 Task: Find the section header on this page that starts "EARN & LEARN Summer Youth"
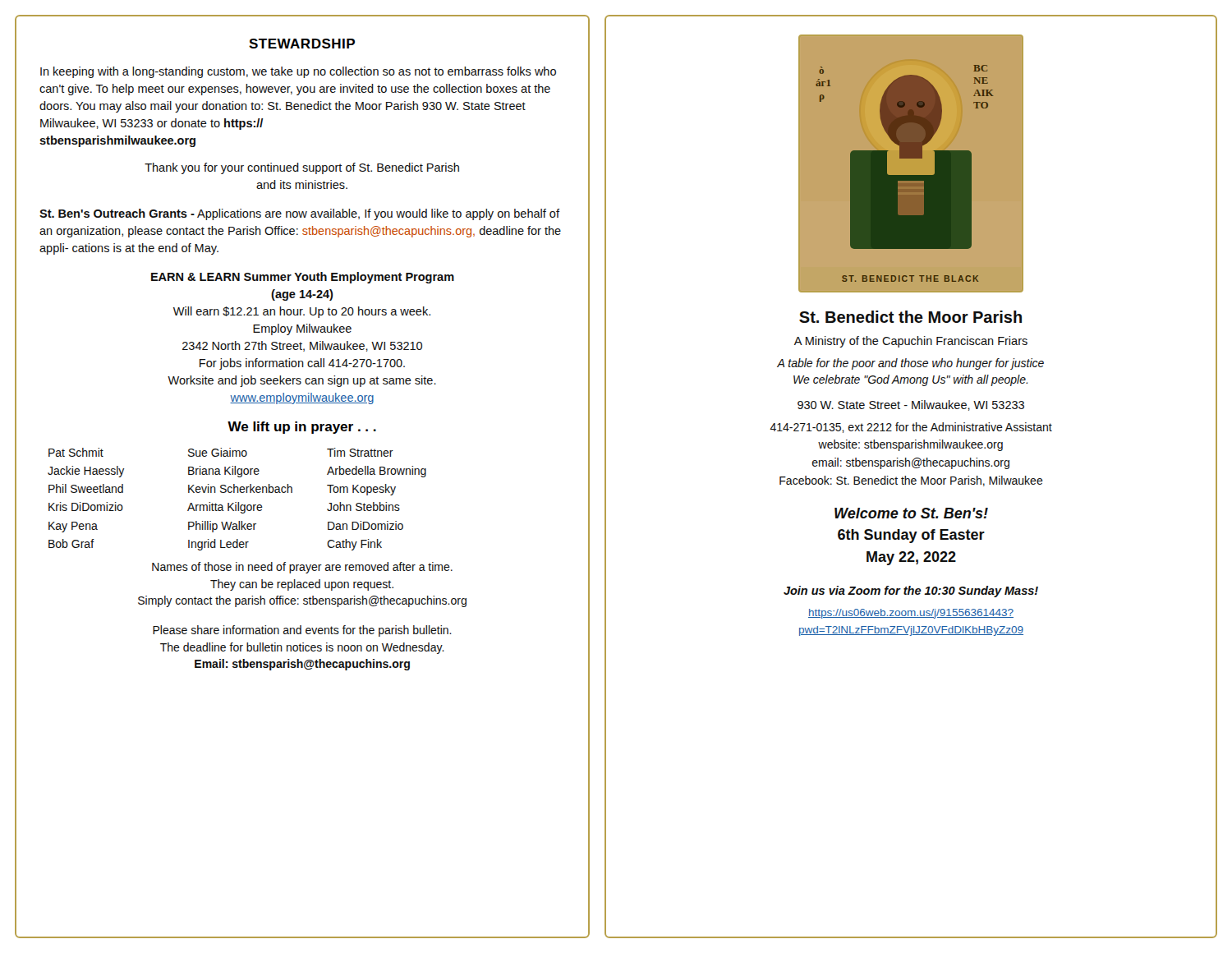point(302,337)
